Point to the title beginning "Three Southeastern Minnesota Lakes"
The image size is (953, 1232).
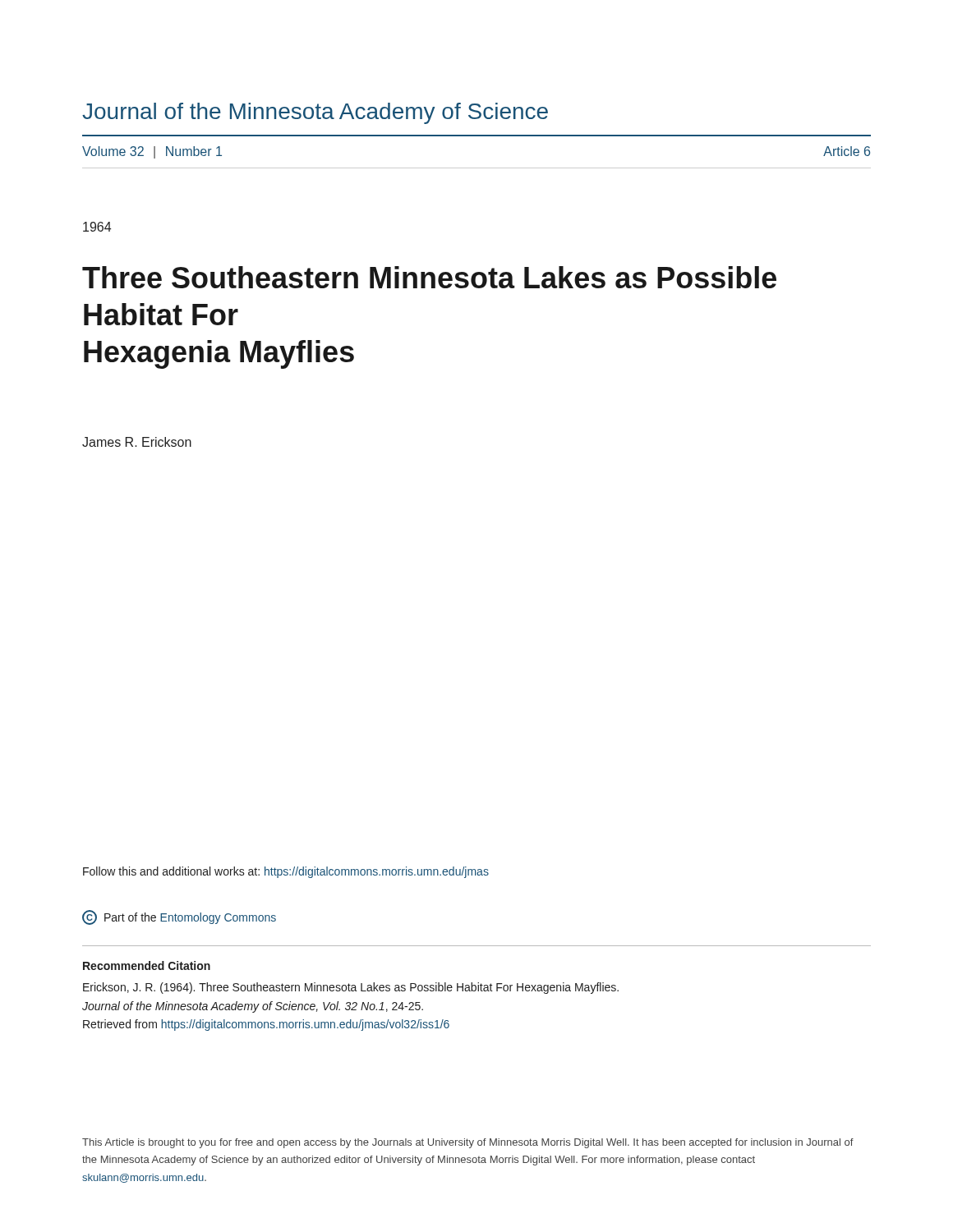[x=429, y=277]
